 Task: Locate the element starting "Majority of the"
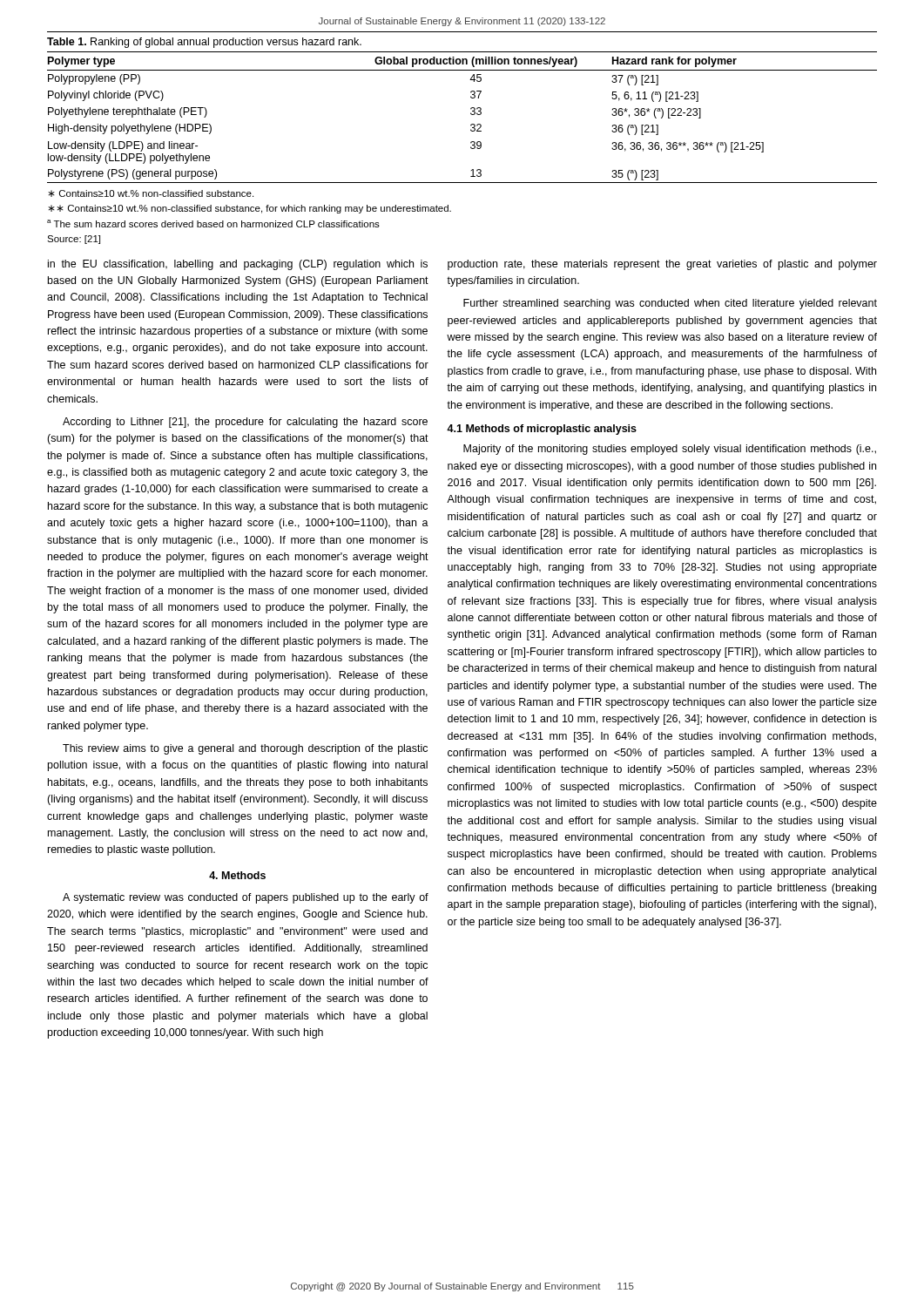coord(662,686)
